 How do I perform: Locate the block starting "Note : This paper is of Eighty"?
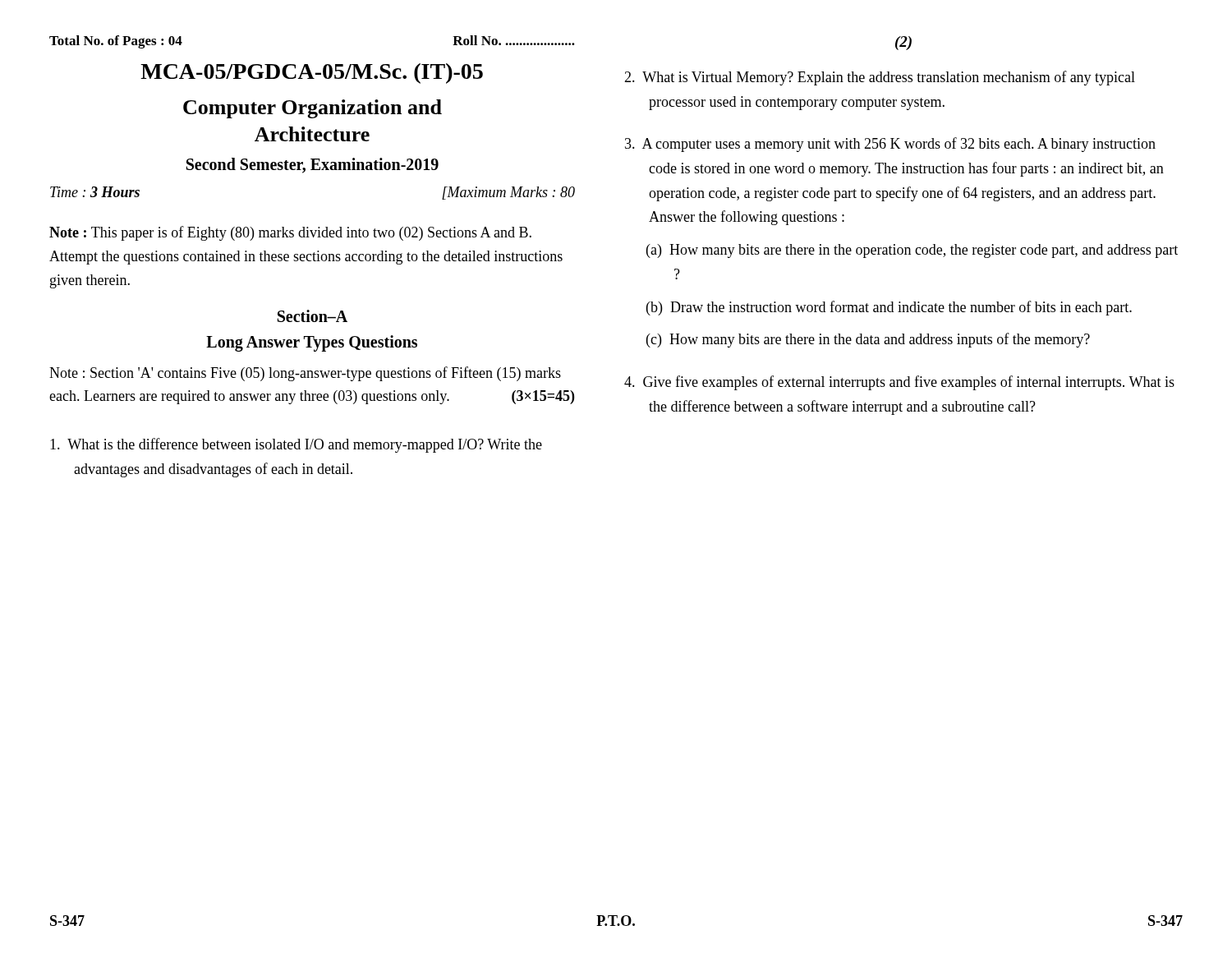pos(306,256)
